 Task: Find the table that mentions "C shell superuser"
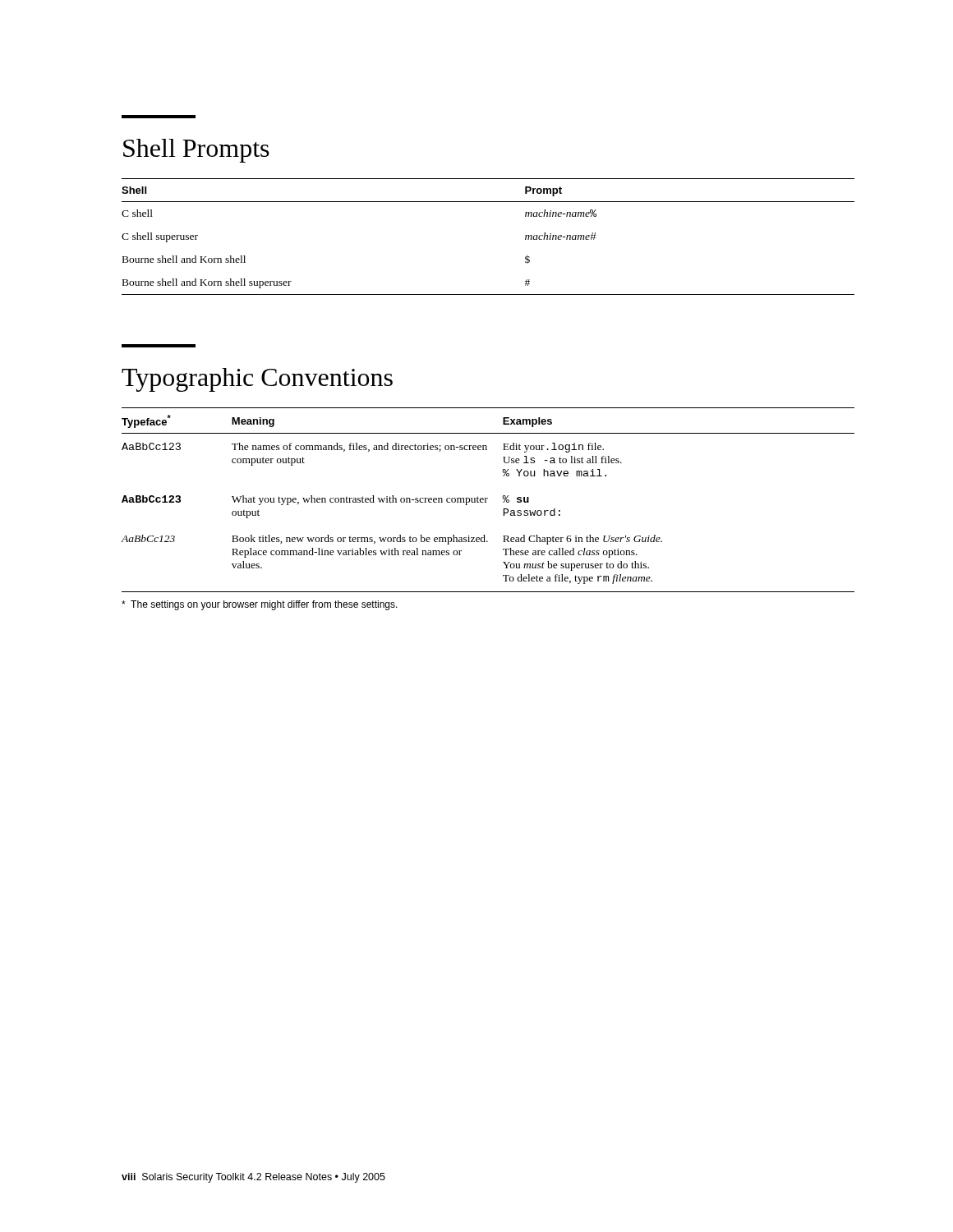488,237
